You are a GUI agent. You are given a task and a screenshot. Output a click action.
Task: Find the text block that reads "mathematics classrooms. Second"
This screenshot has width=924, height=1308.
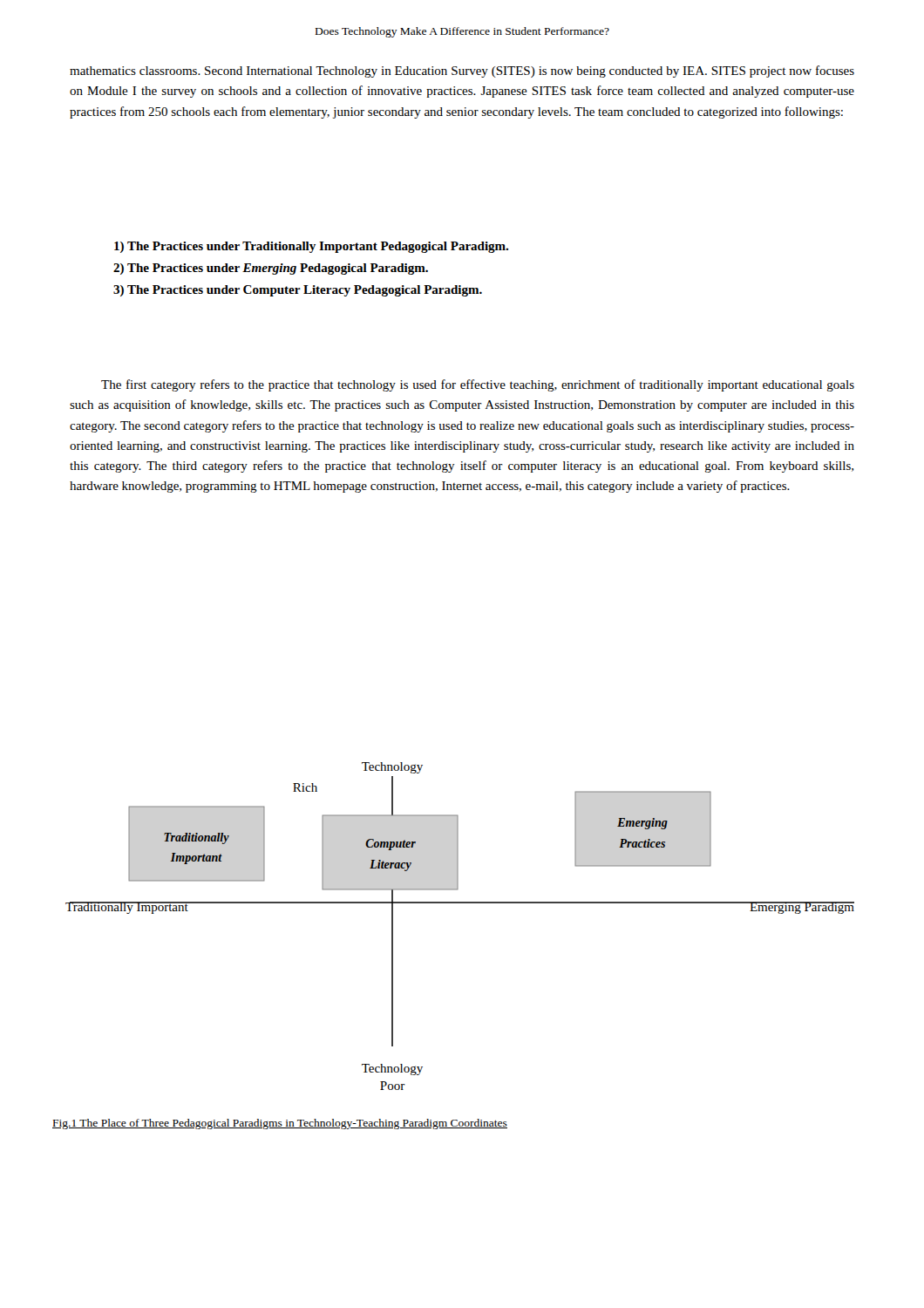pos(462,91)
